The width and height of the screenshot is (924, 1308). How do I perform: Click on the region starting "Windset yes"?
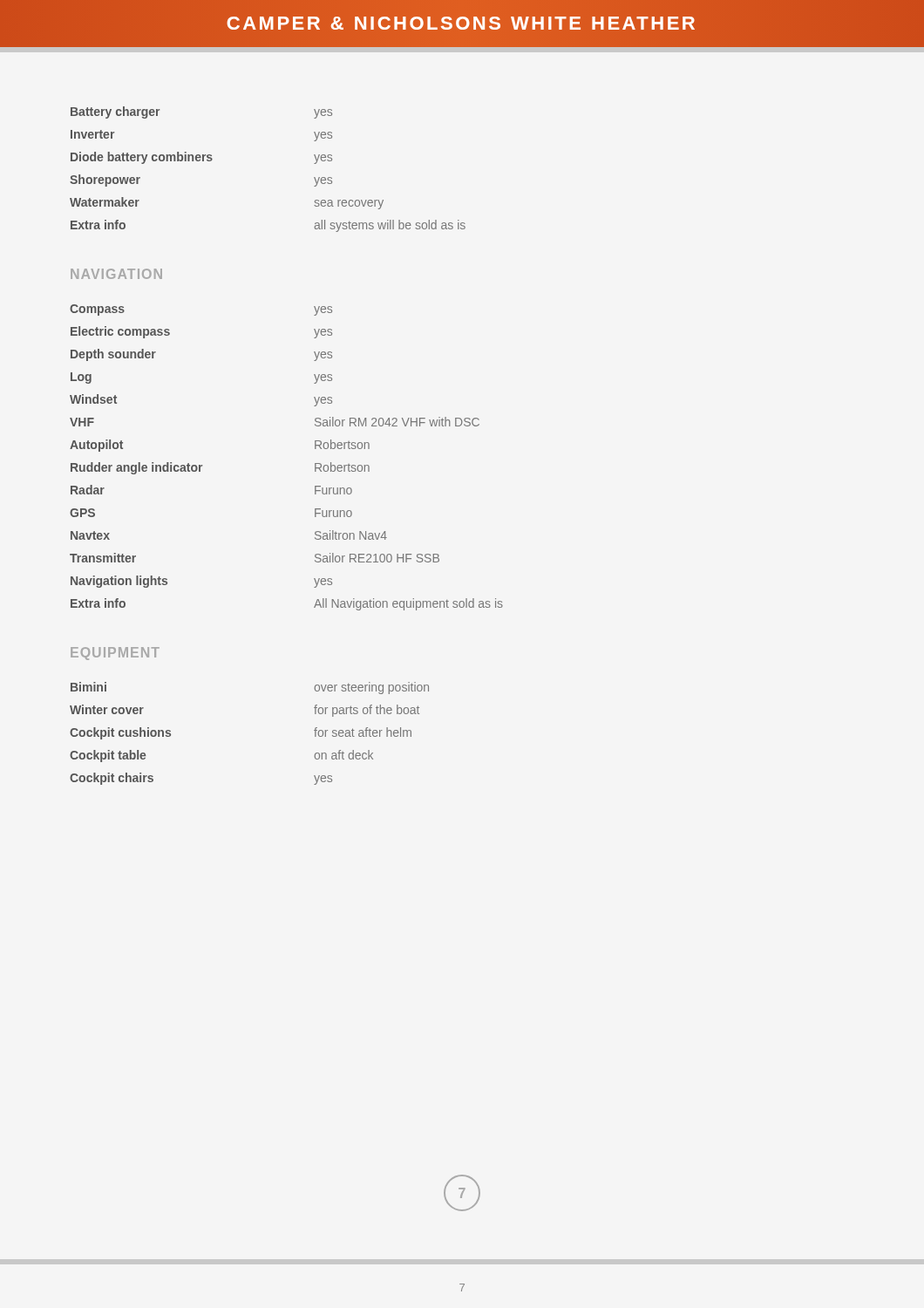(x=95, y=402)
